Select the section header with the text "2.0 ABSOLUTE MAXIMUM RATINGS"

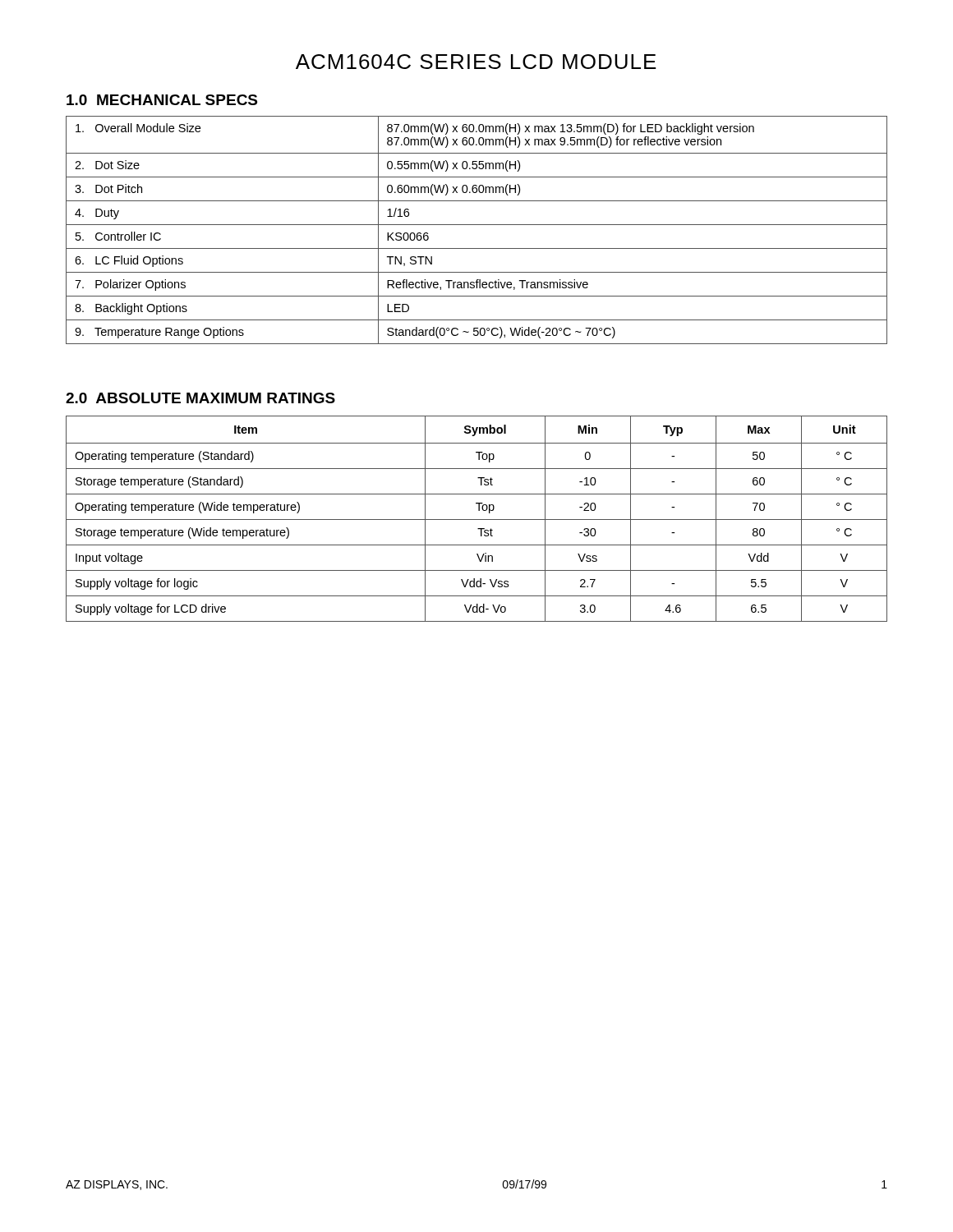tap(201, 398)
